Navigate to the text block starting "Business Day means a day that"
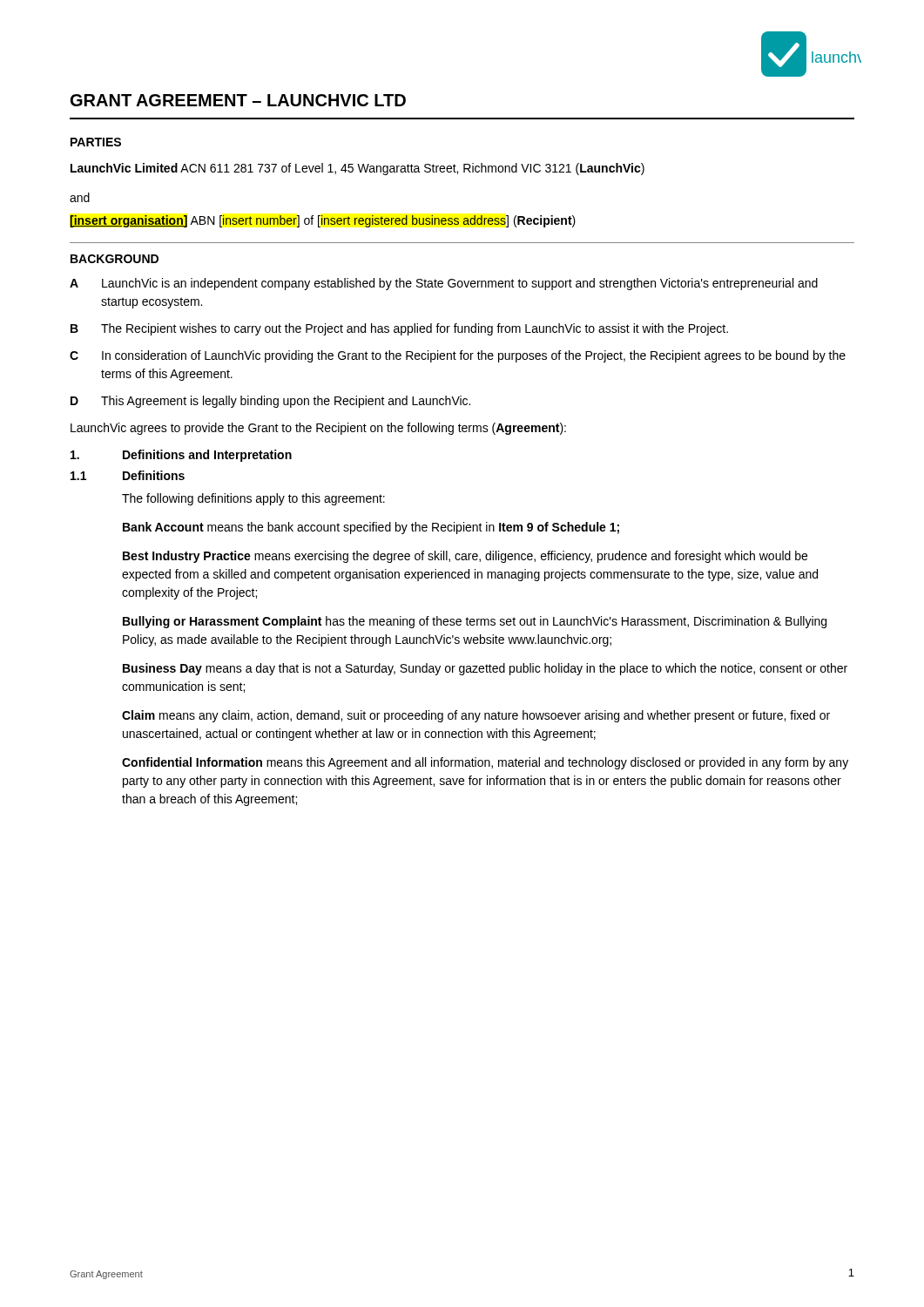Screen dimensions: 1307x924 (x=485, y=678)
